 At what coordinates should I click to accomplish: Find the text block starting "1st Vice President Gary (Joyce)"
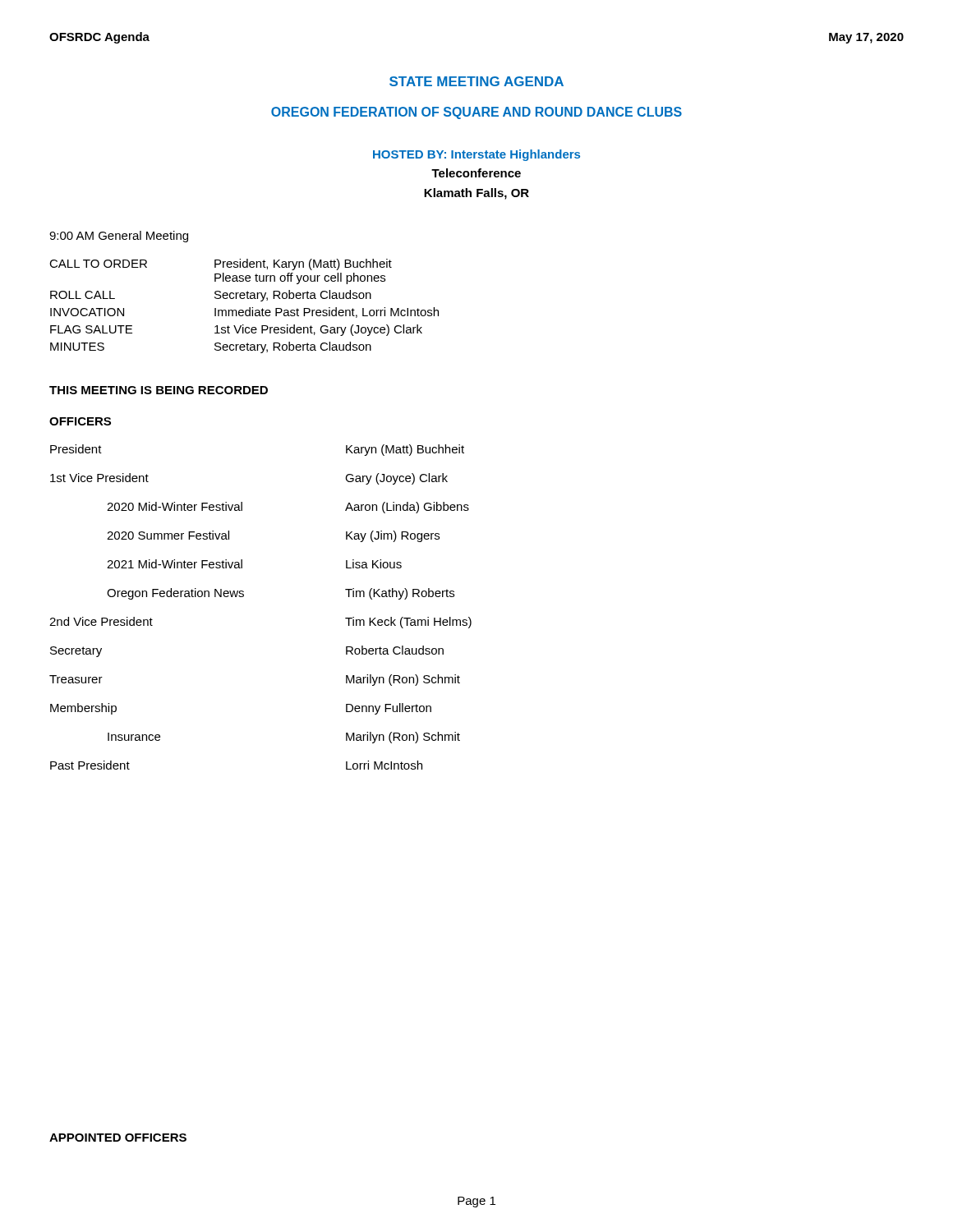pyautogui.click(x=101, y=478)
